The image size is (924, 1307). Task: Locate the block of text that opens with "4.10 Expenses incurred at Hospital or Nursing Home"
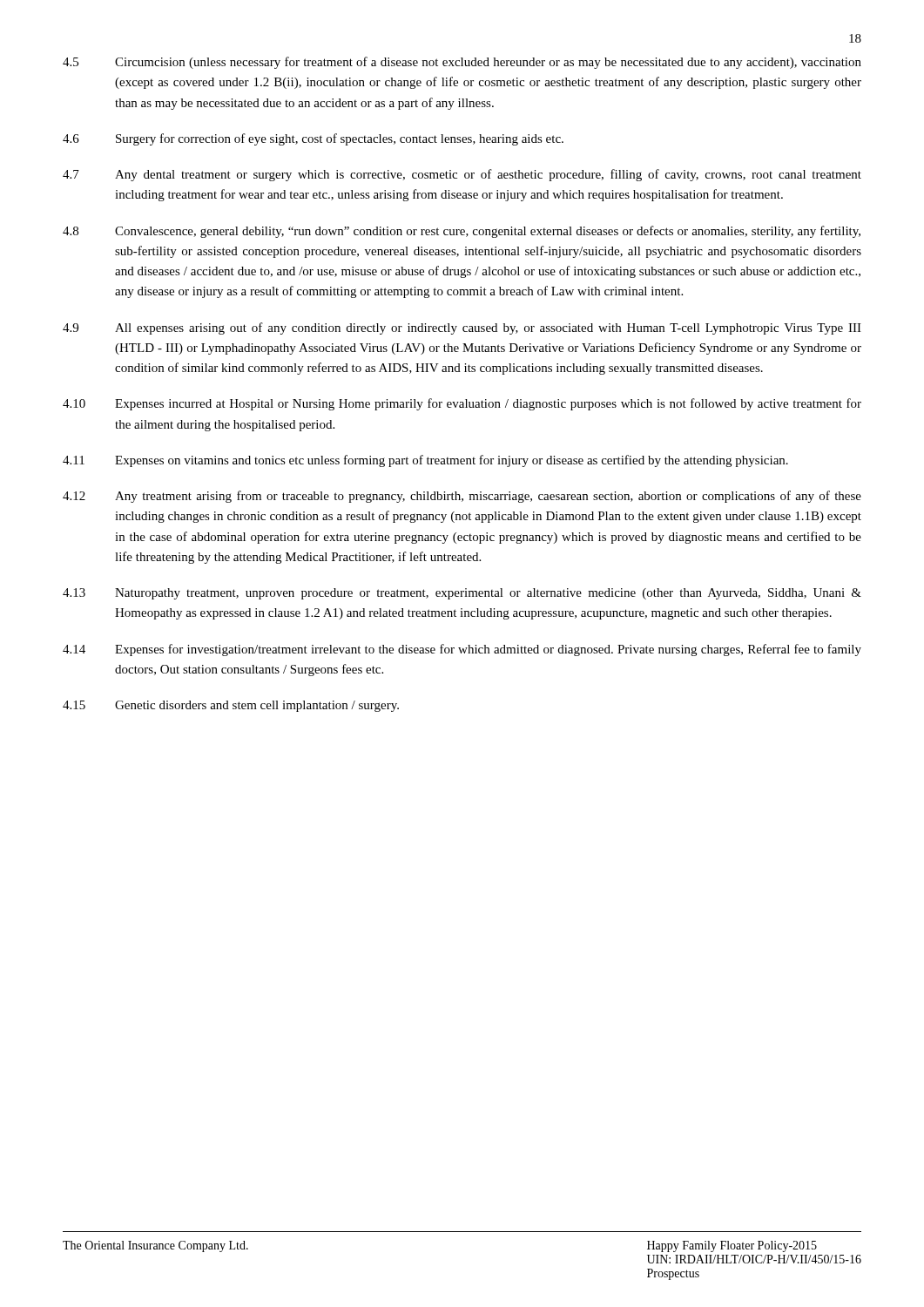[462, 414]
